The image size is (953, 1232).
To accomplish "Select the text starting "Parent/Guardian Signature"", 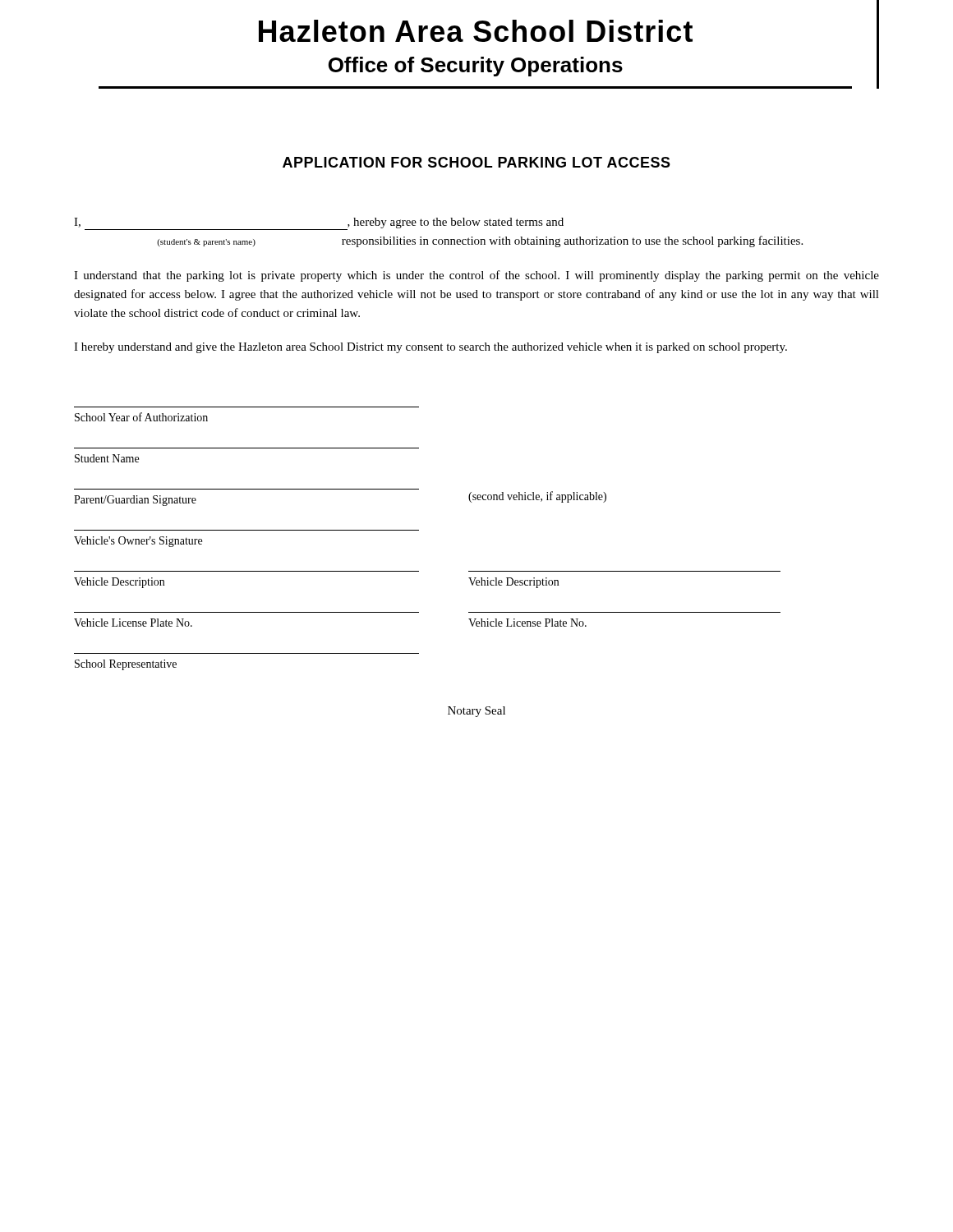I will tap(246, 497).
